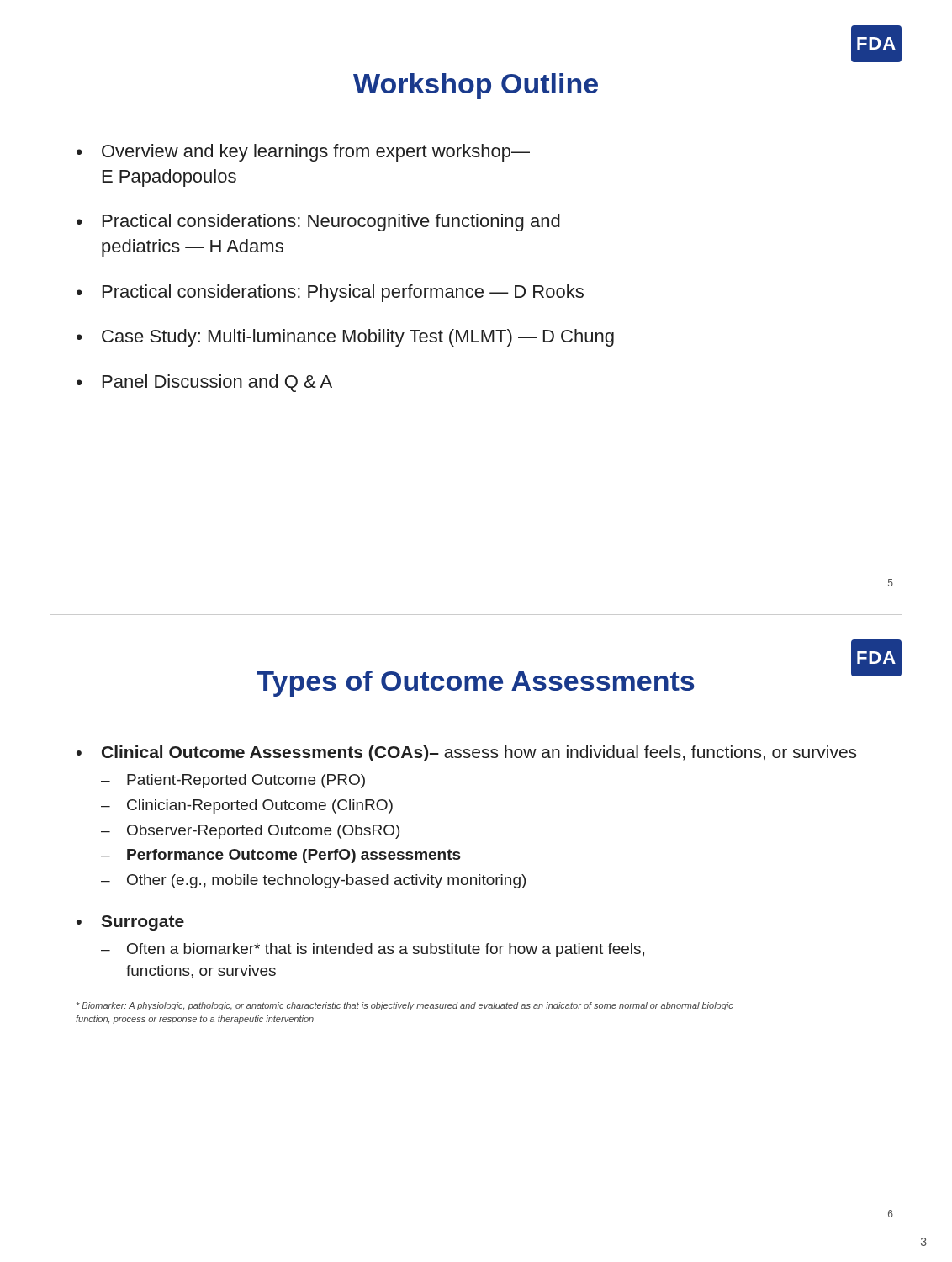
Task: Click on the text block starting "Surrogate Often a biomarker*"
Action: click(489, 946)
